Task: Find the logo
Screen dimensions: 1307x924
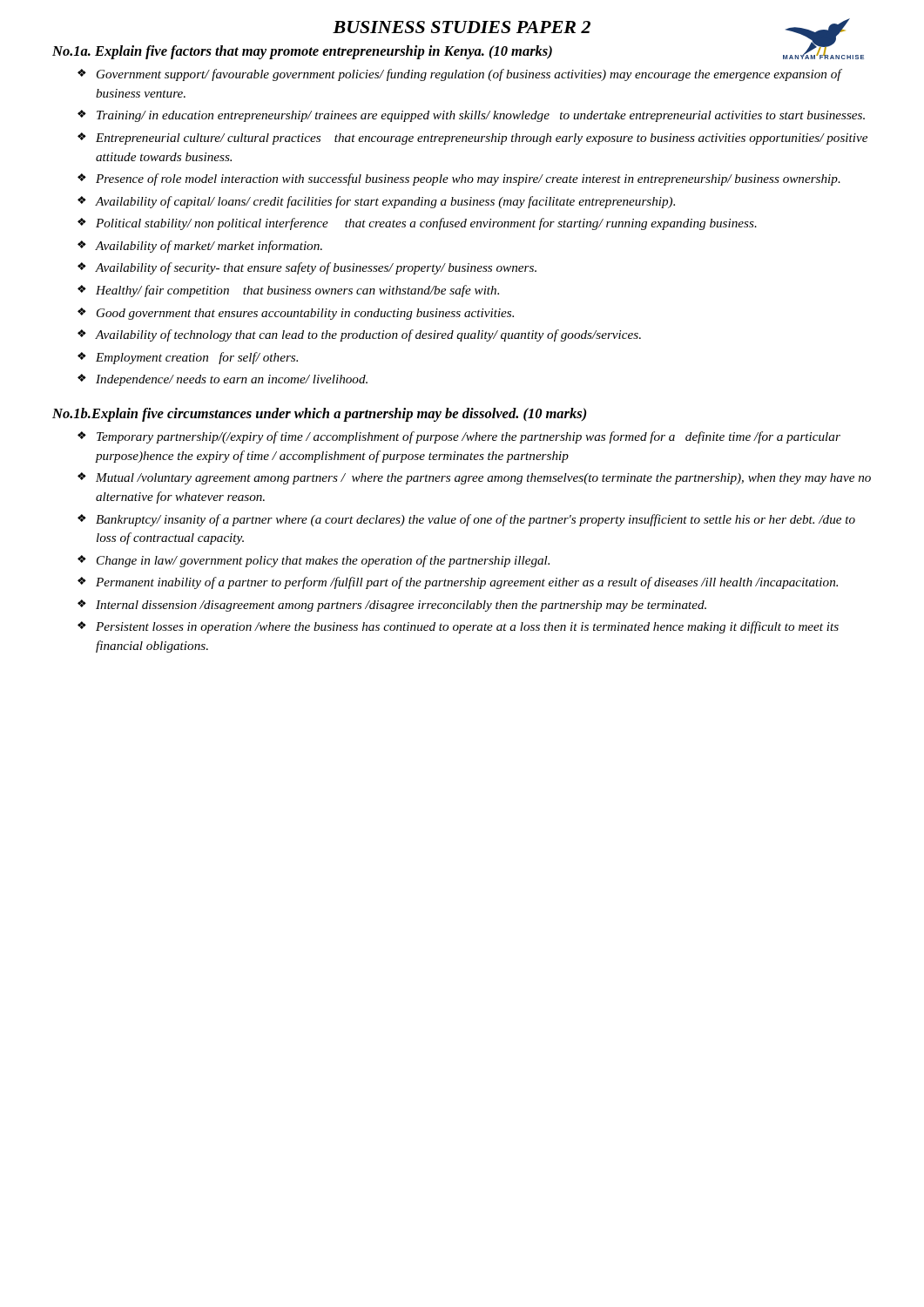Action: [824, 38]
